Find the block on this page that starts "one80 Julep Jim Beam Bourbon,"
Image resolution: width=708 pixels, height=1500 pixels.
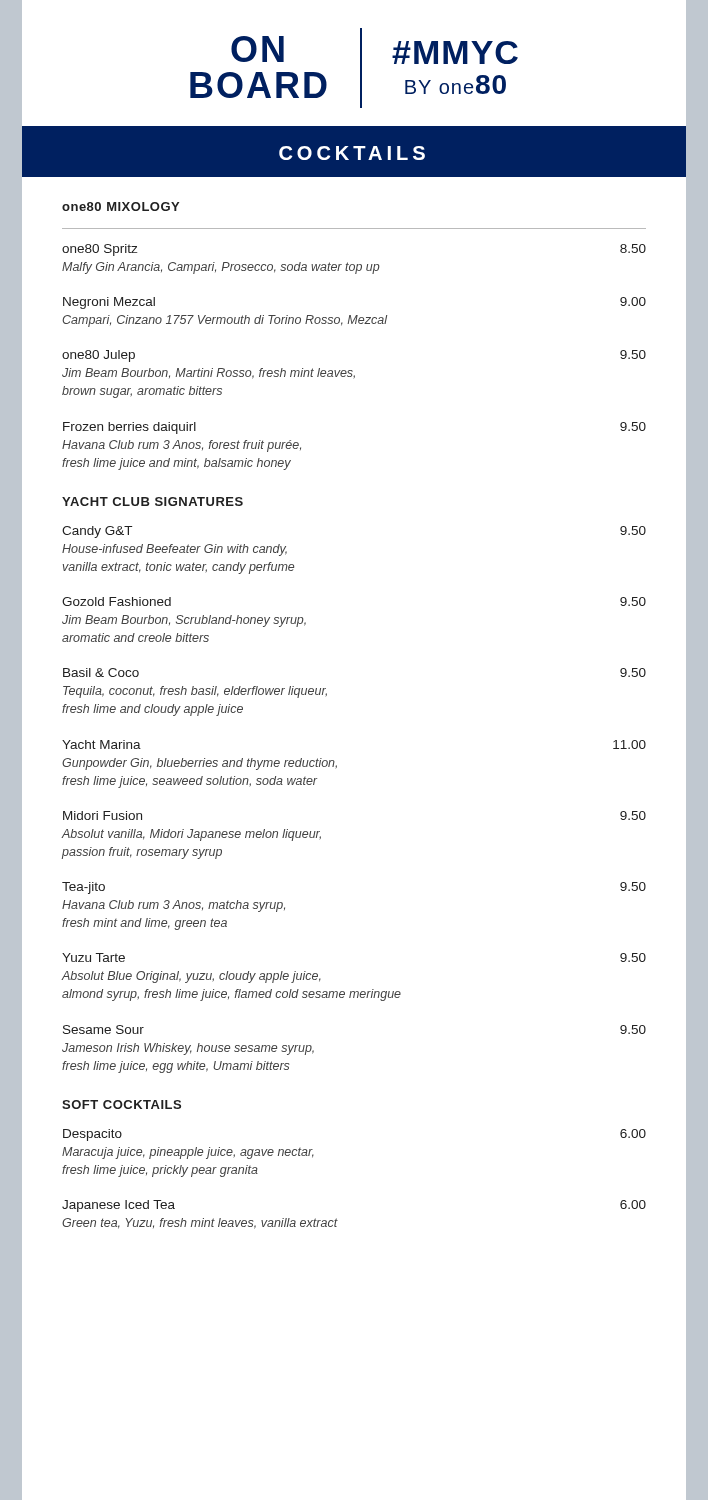pyautogui.click(x=354, y=374)
